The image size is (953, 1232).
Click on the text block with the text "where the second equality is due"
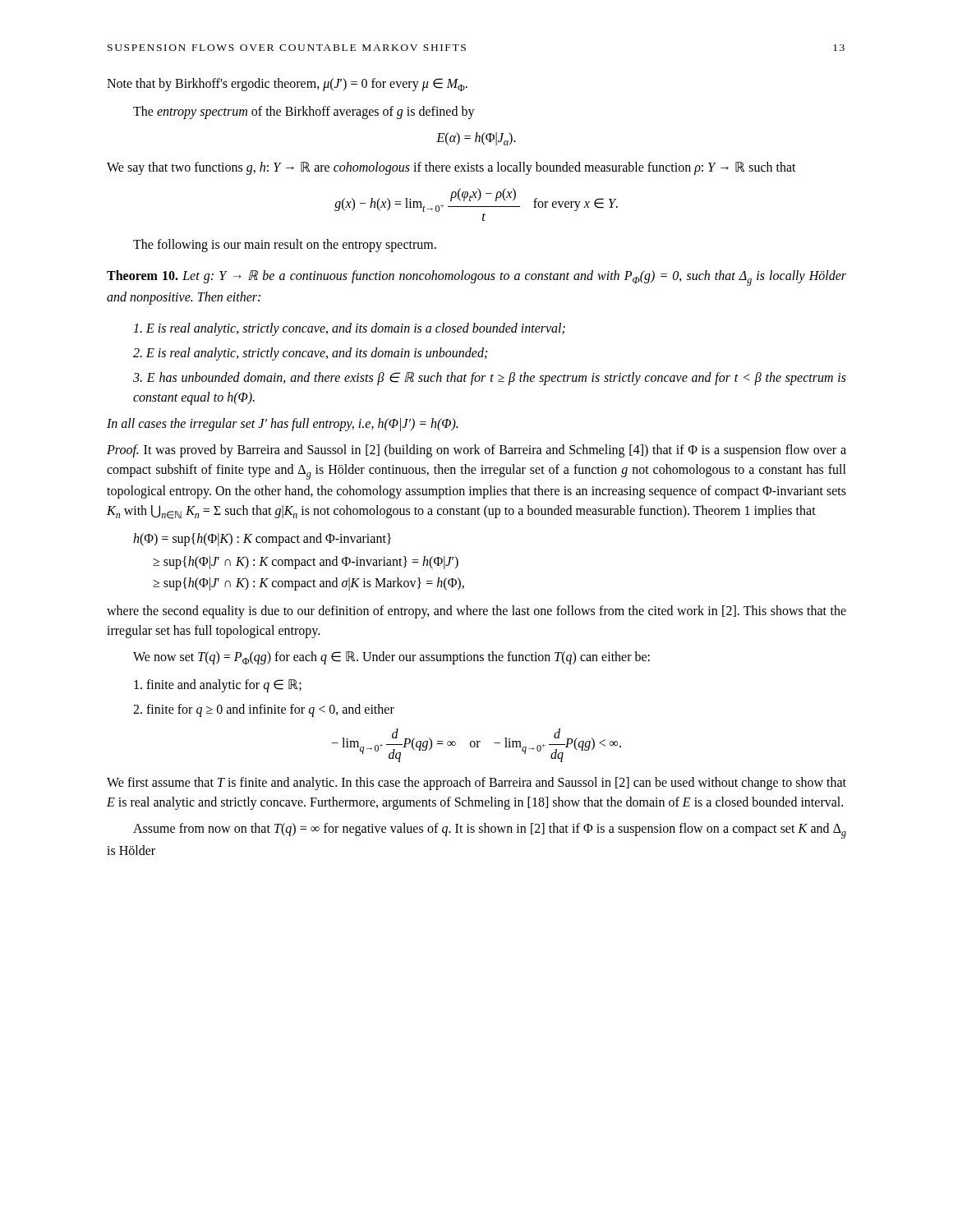click(476, 612)
